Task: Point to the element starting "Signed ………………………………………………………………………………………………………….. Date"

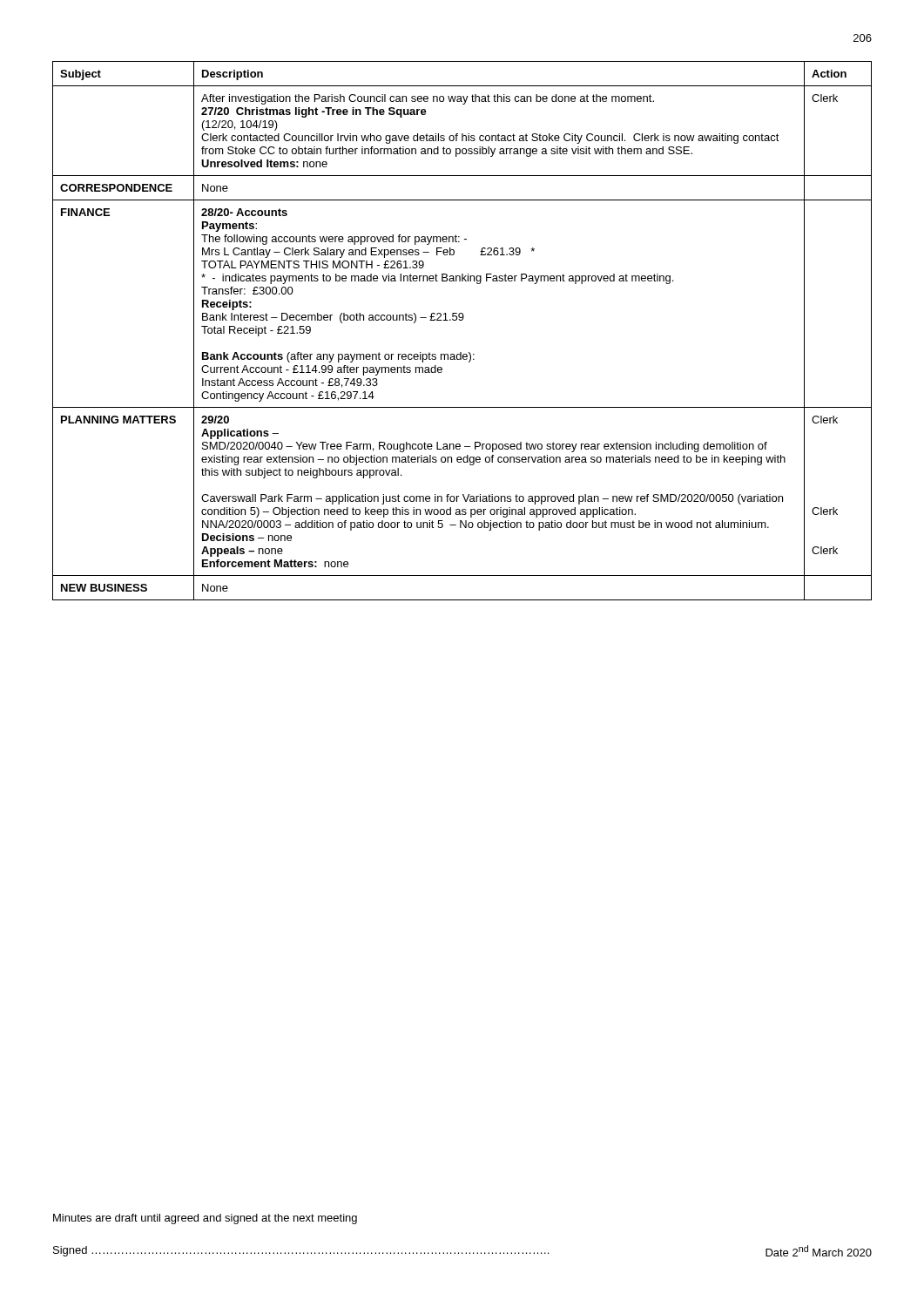Action: [462, 1251]
